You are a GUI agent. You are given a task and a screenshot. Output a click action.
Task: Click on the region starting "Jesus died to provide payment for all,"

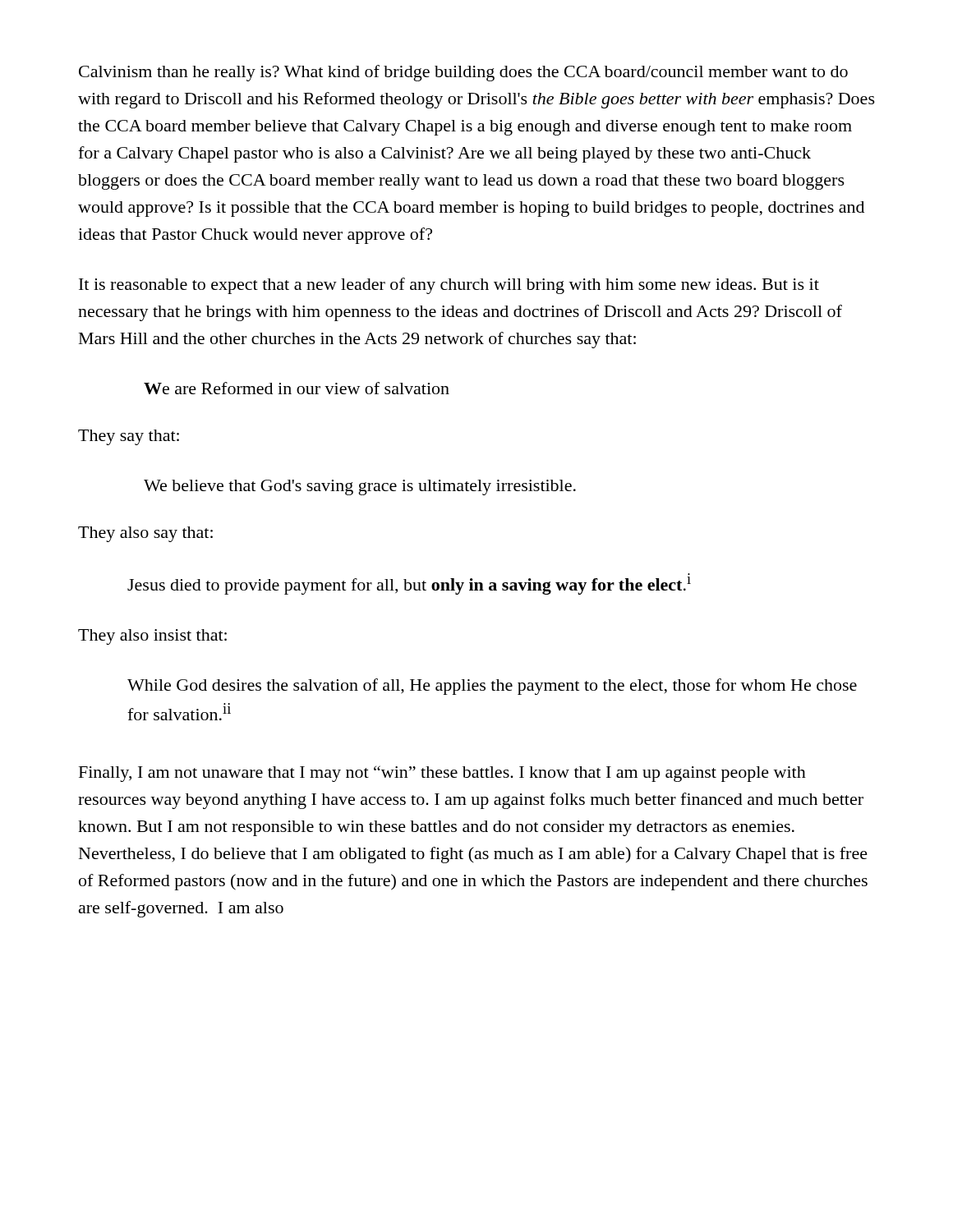(x=409, y=583)
